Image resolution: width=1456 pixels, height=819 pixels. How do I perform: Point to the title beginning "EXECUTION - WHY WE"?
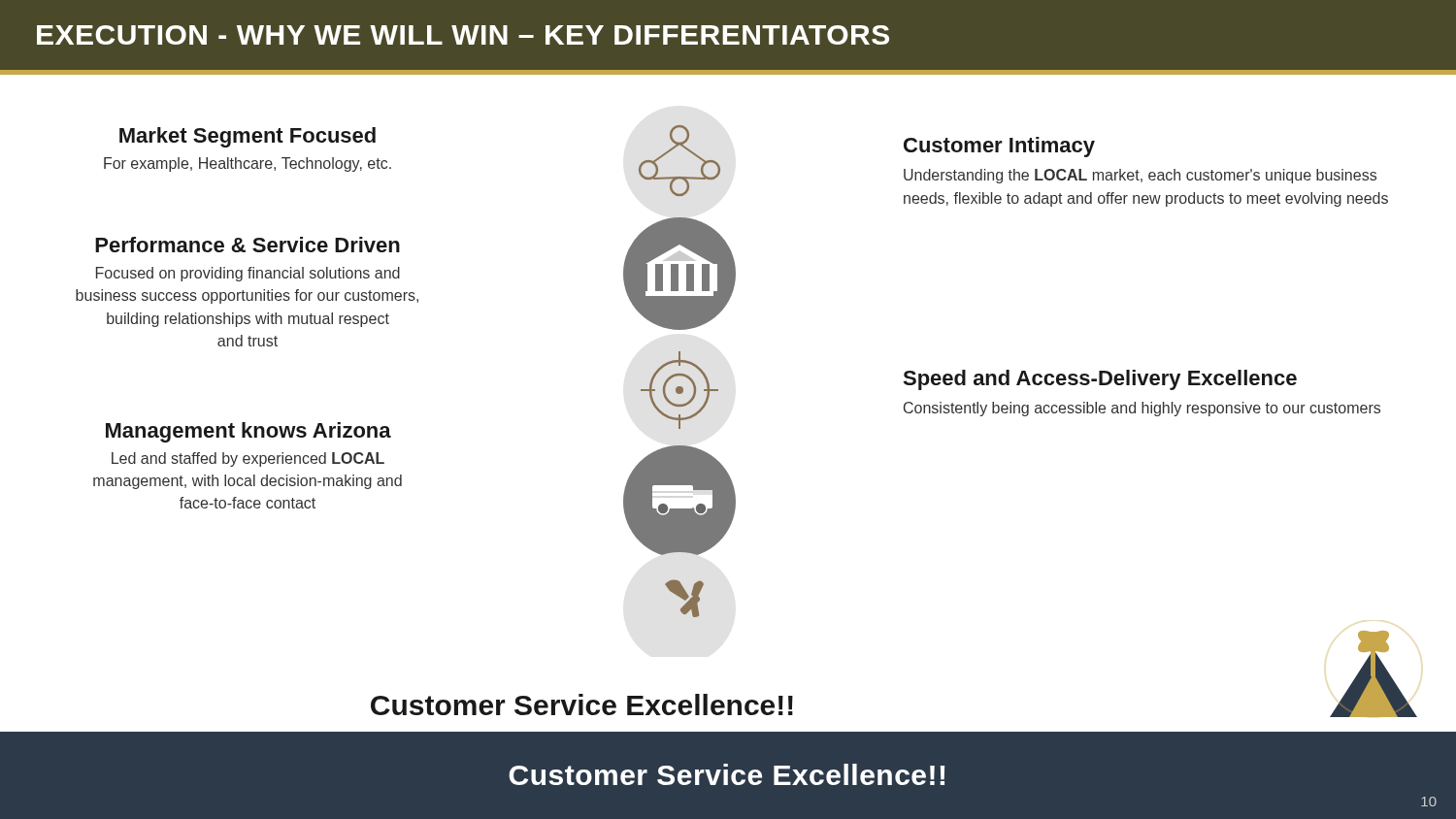(463, 35)
